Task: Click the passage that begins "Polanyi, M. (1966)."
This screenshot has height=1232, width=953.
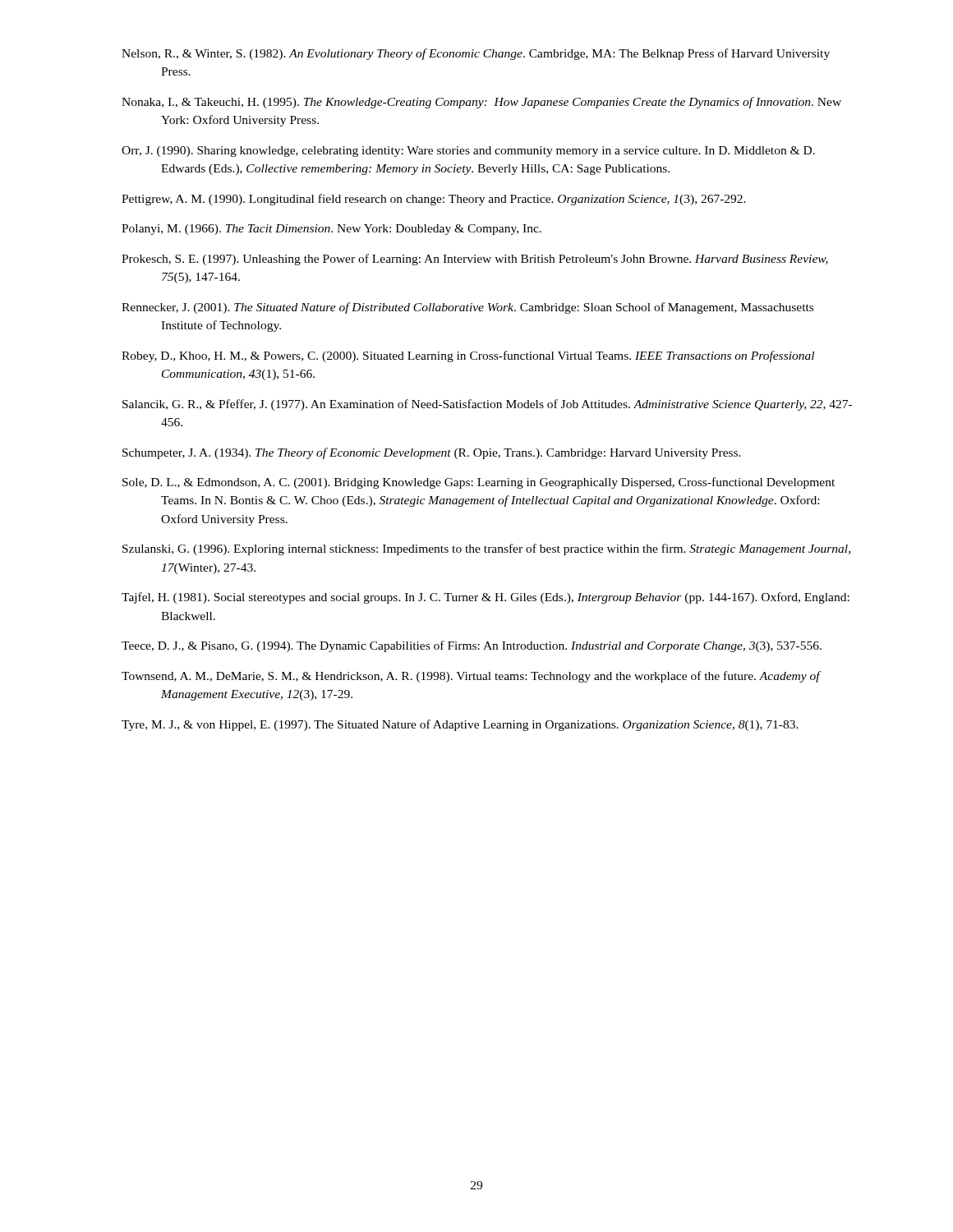Action: click(332, 228)
